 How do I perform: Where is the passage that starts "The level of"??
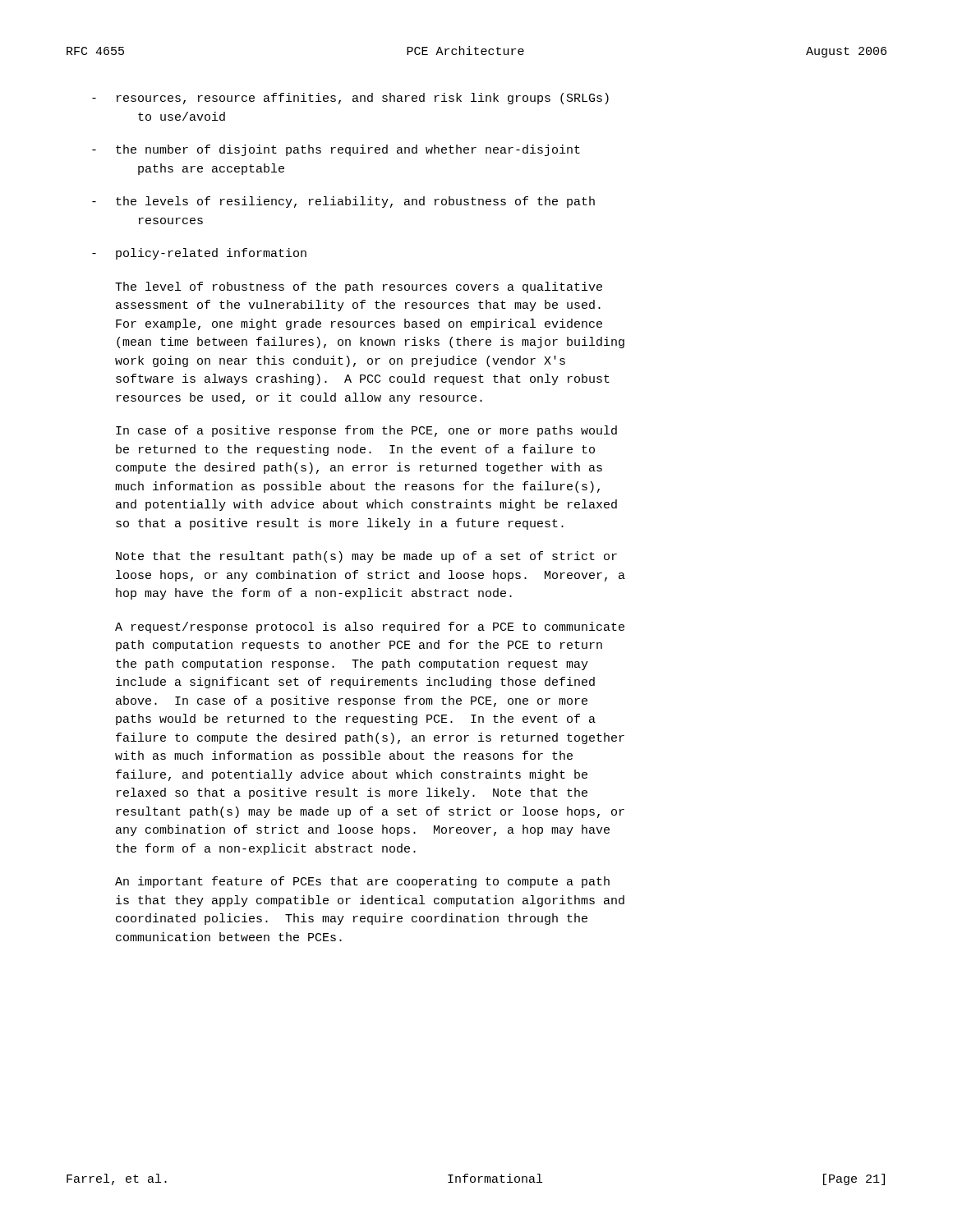tap(370, 343)
